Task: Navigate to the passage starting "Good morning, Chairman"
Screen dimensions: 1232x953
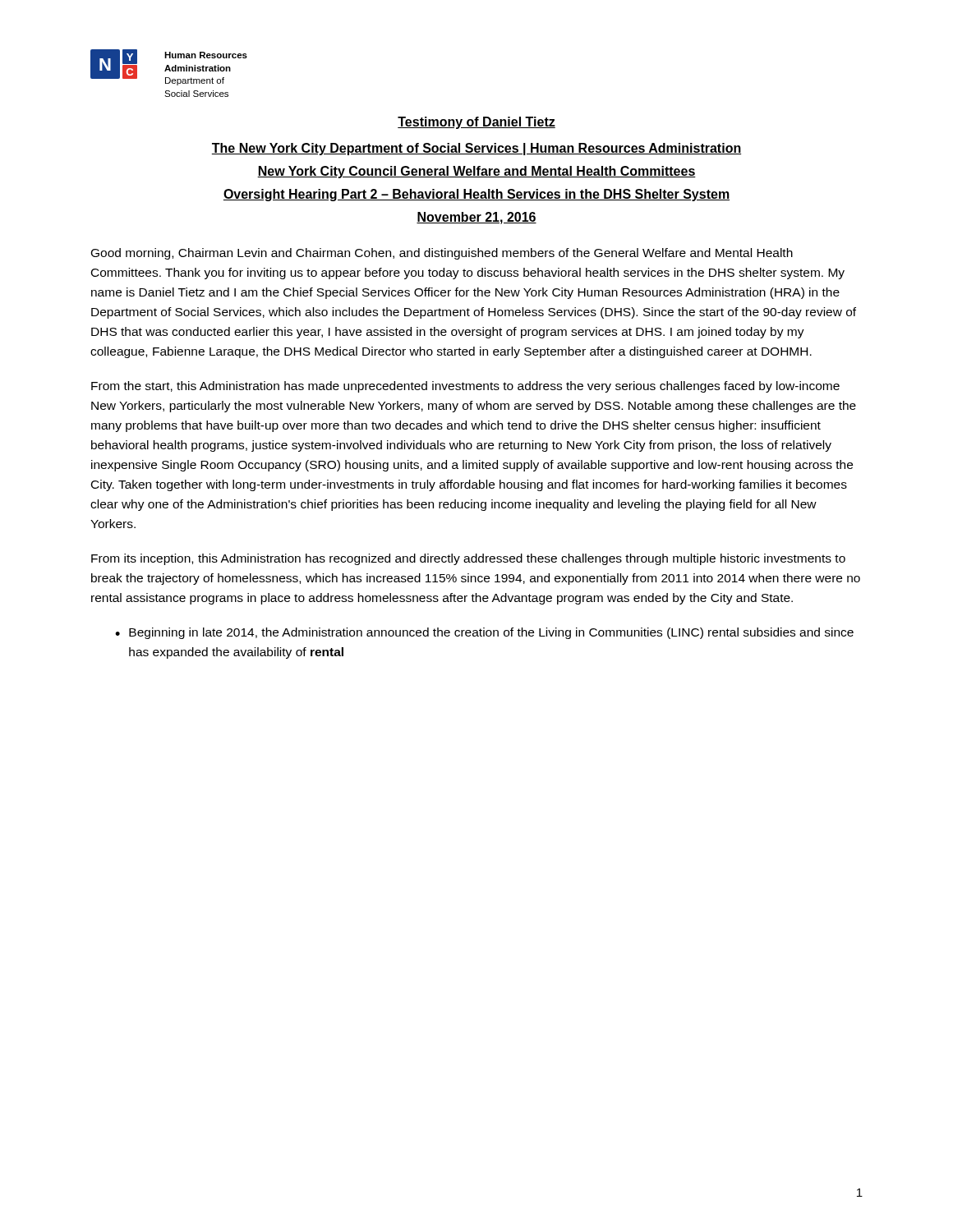Action: pyautogui.click(x=473, y=302)
